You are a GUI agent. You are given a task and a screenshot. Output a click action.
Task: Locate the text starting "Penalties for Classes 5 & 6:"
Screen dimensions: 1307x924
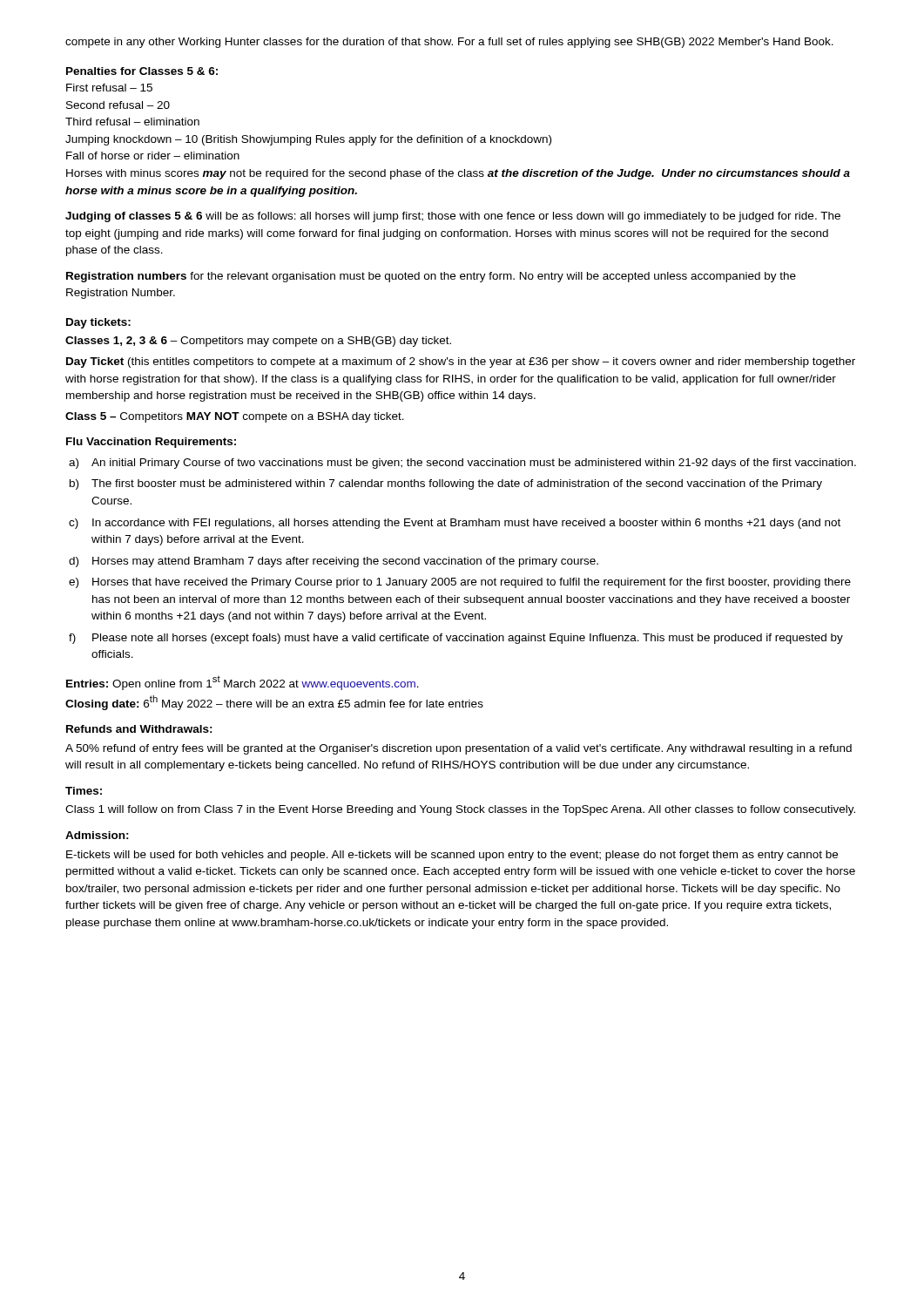(142, 71)
